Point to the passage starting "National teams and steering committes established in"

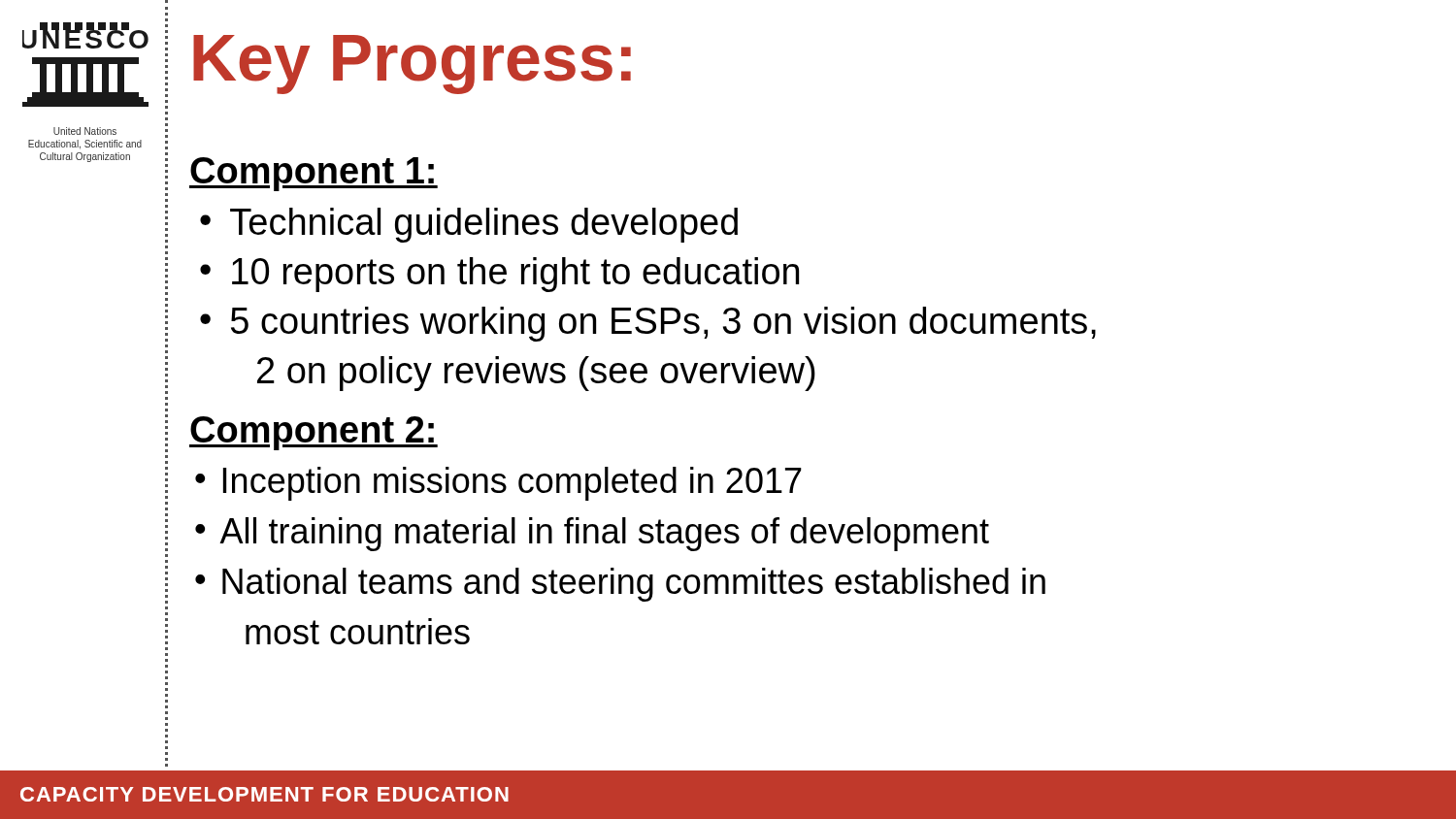(x=634, y=582)
